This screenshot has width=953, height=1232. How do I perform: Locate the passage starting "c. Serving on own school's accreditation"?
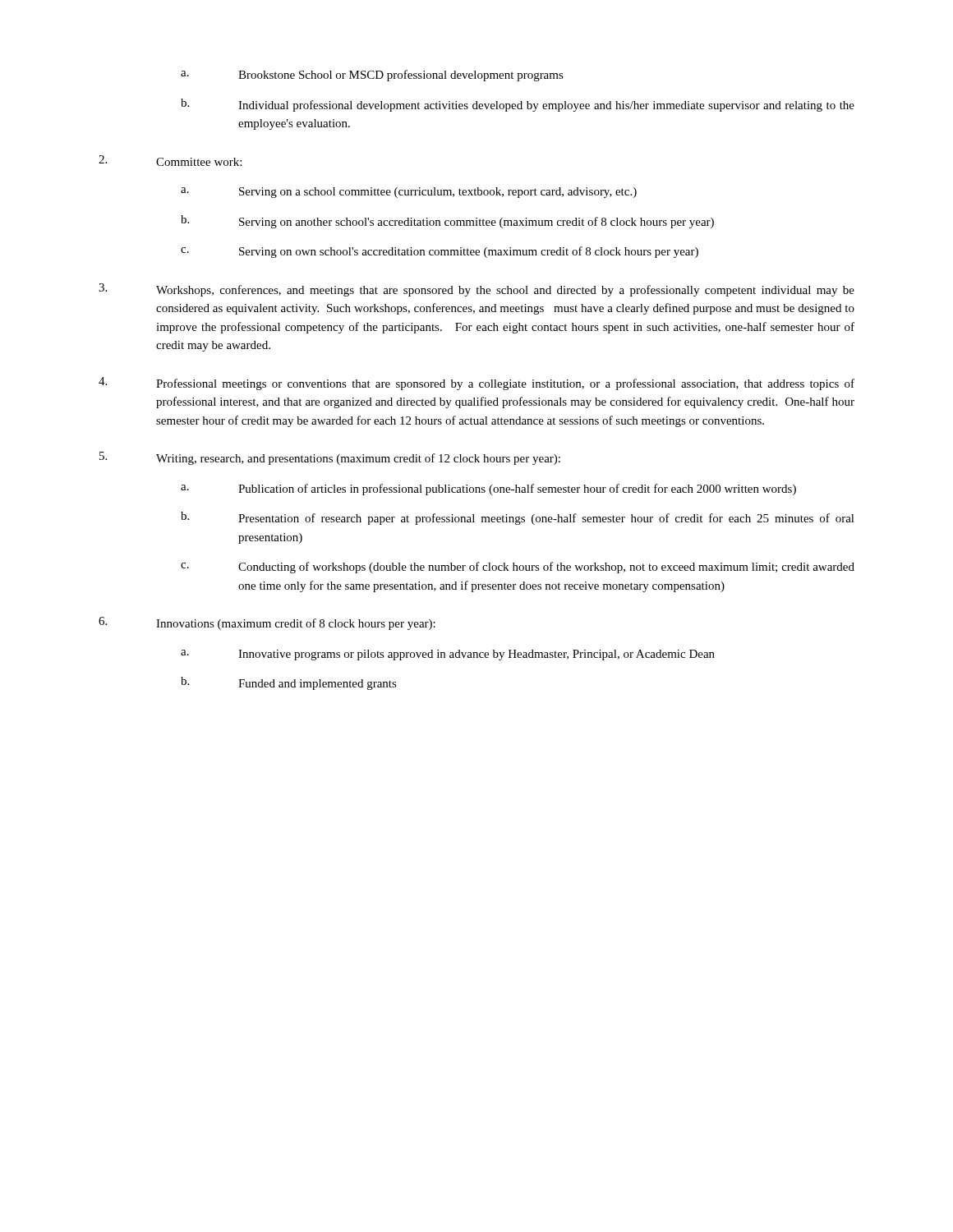coord(518,252)
